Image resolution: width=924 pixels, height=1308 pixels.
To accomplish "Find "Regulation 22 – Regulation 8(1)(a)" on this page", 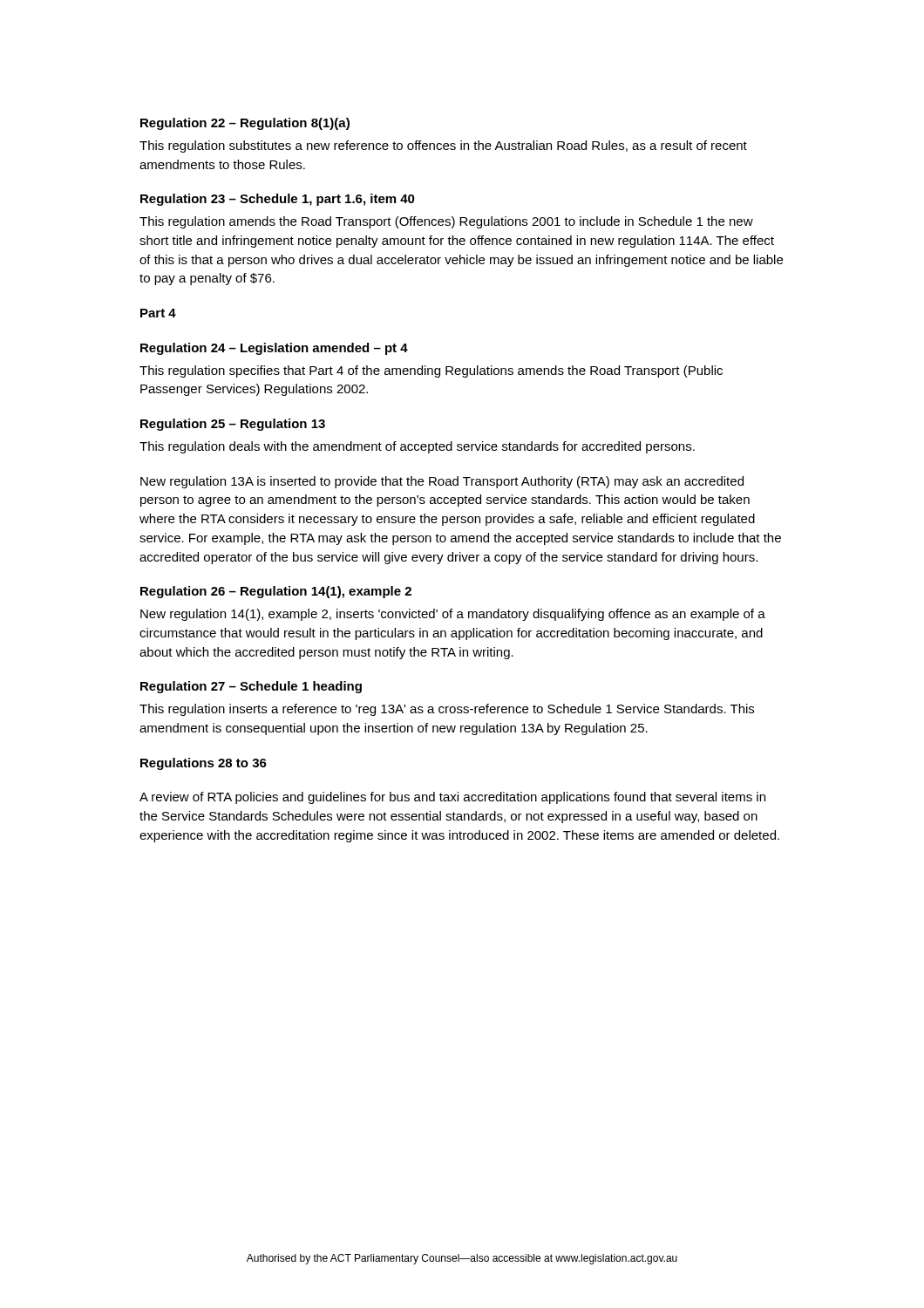I will pos(245,122).
